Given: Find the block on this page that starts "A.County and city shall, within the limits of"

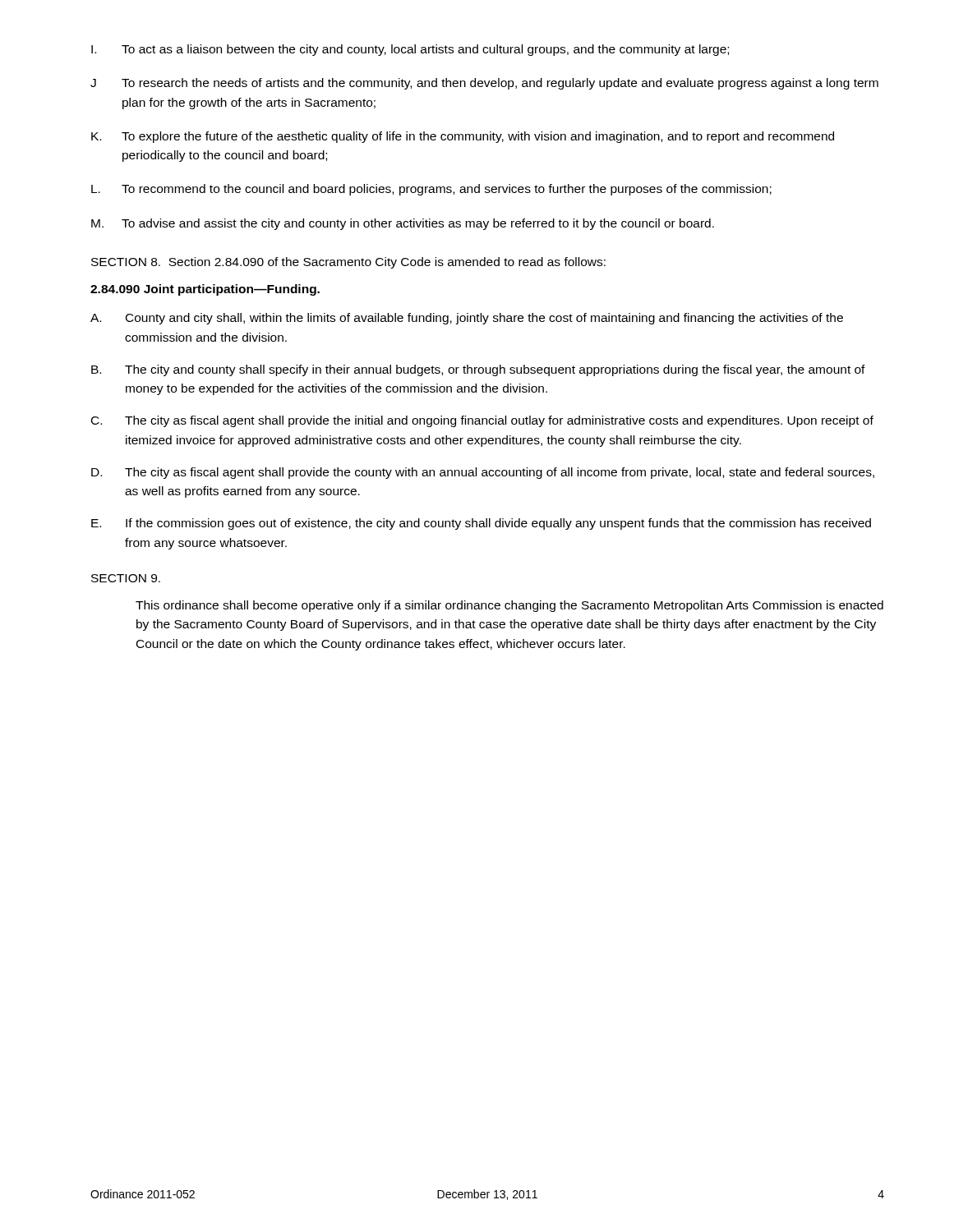Looking at the screenshot, I should point(486,327).
